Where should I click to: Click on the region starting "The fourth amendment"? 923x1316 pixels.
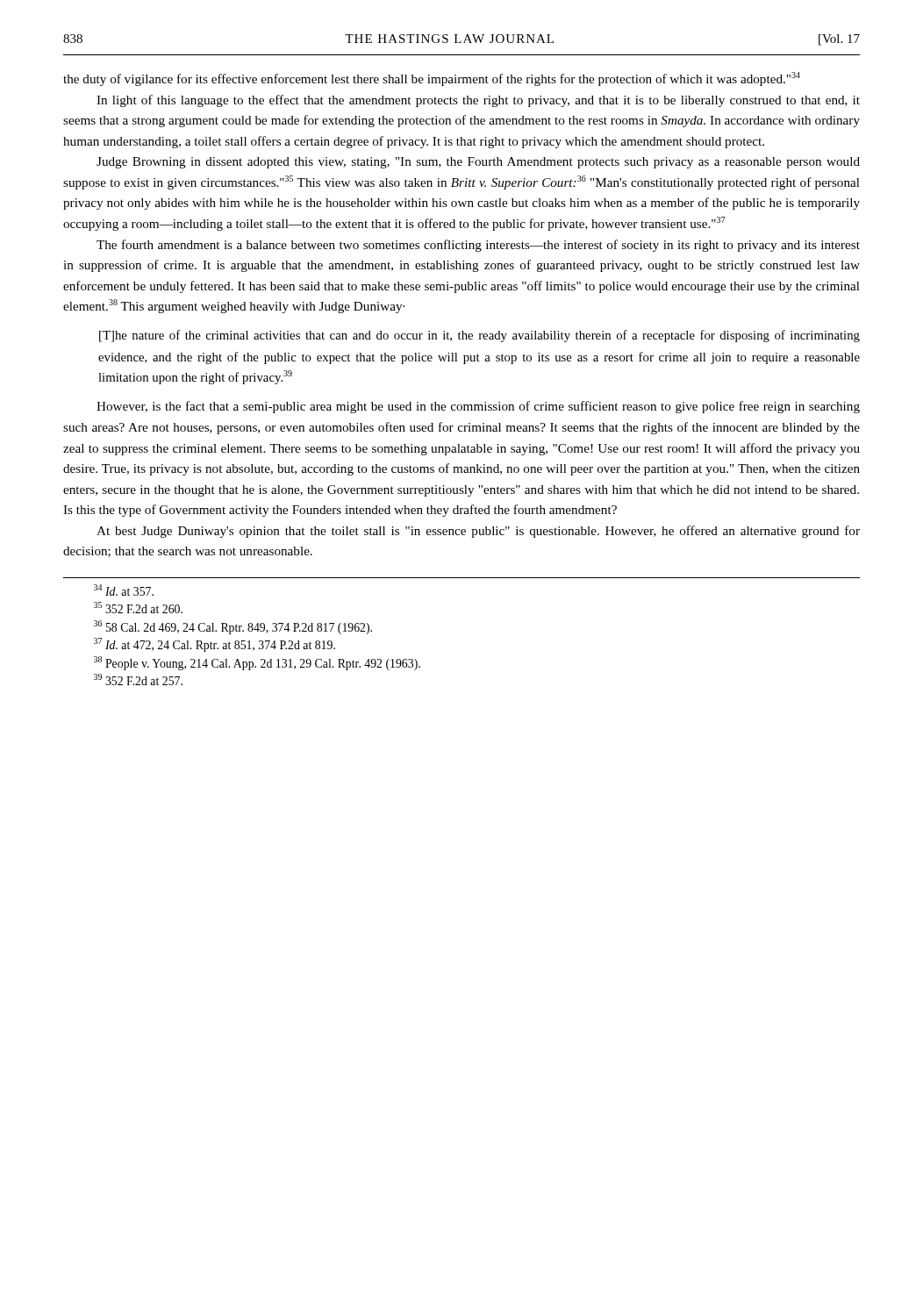tap(462, 275)
